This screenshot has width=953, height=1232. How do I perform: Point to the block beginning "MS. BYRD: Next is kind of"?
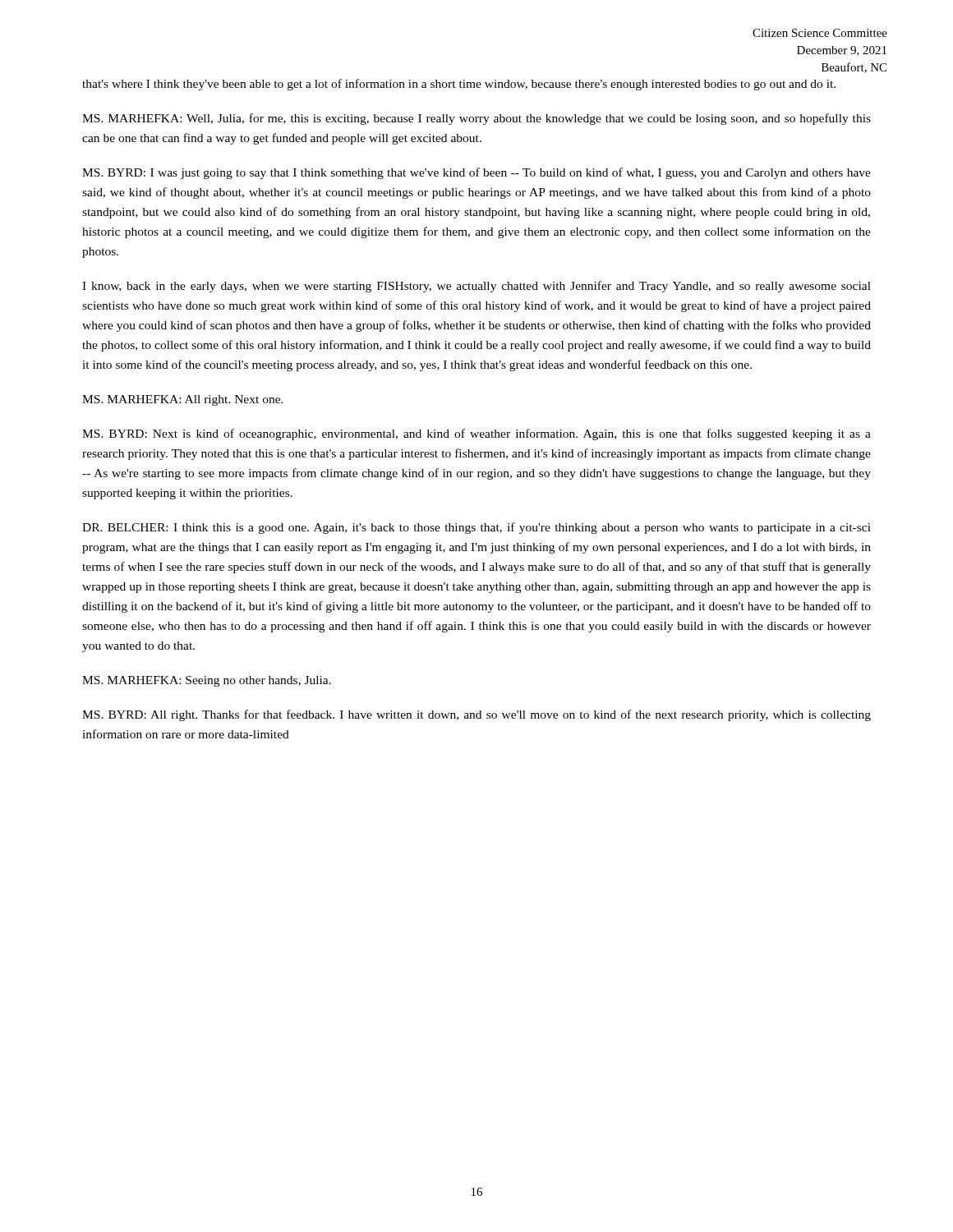476,463
